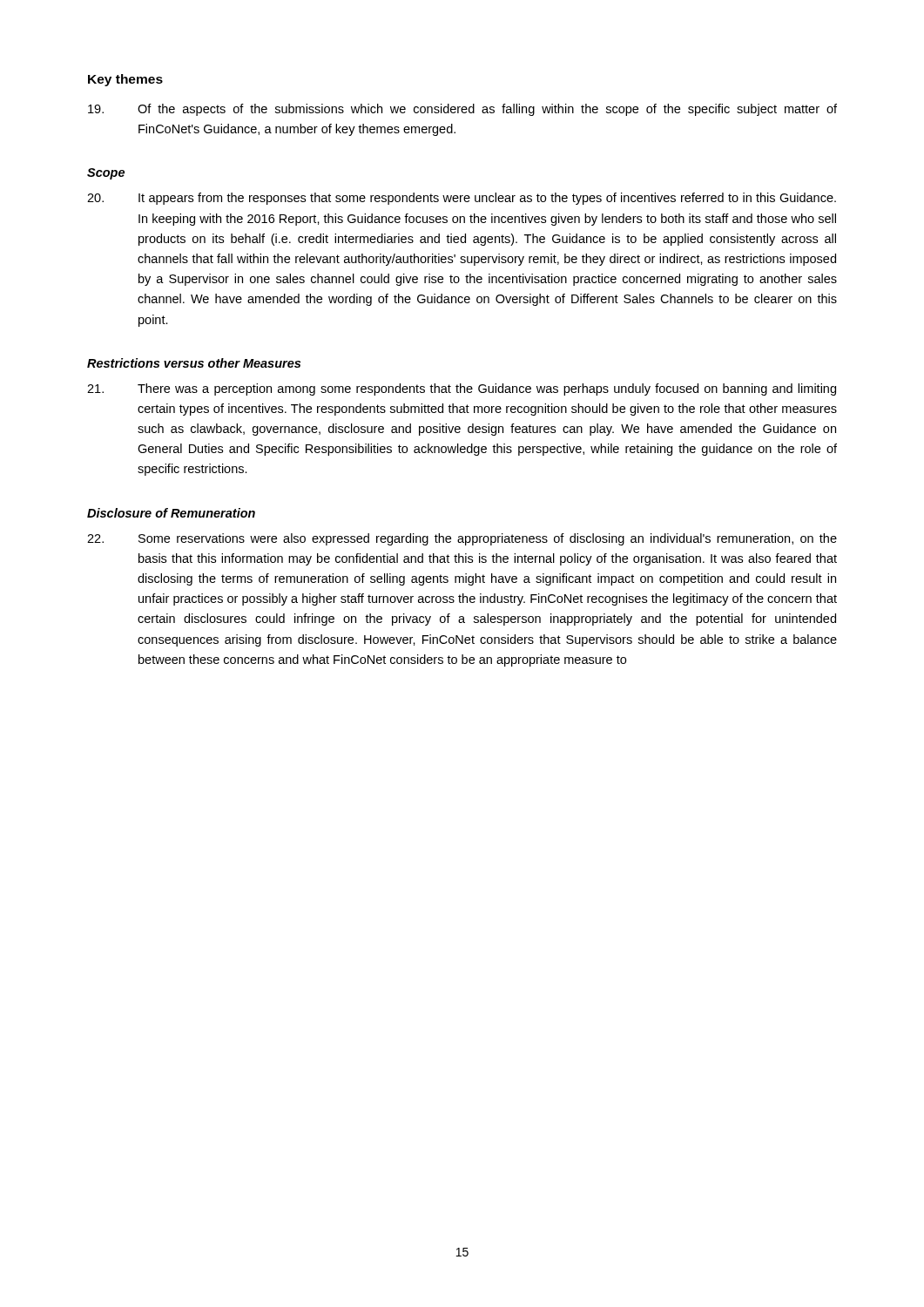Where is the passage that starts "21. There was a"?
The image size is (924, 1307).
(x=462, y=429)
